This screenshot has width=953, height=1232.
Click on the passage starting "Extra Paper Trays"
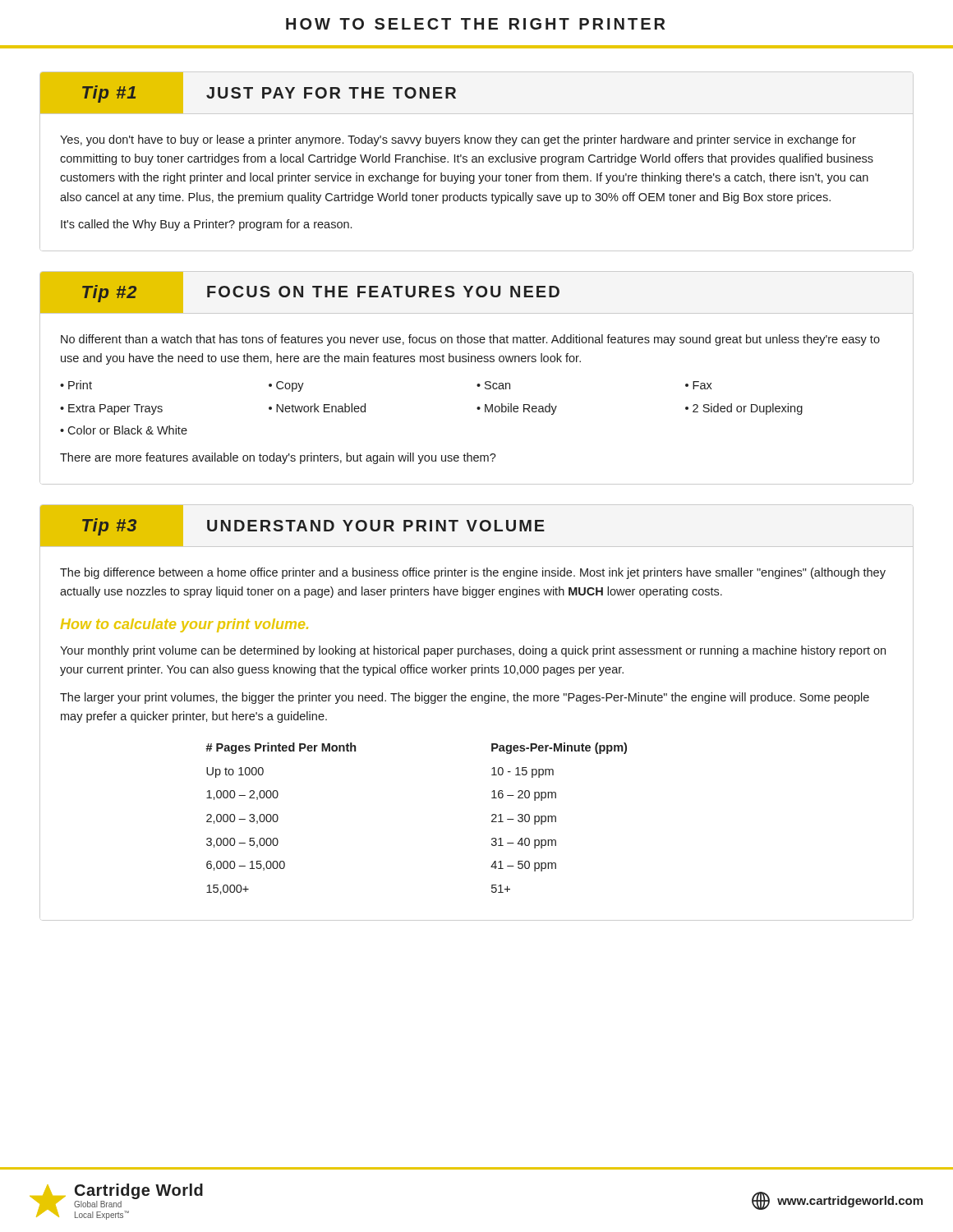[115, 408]
